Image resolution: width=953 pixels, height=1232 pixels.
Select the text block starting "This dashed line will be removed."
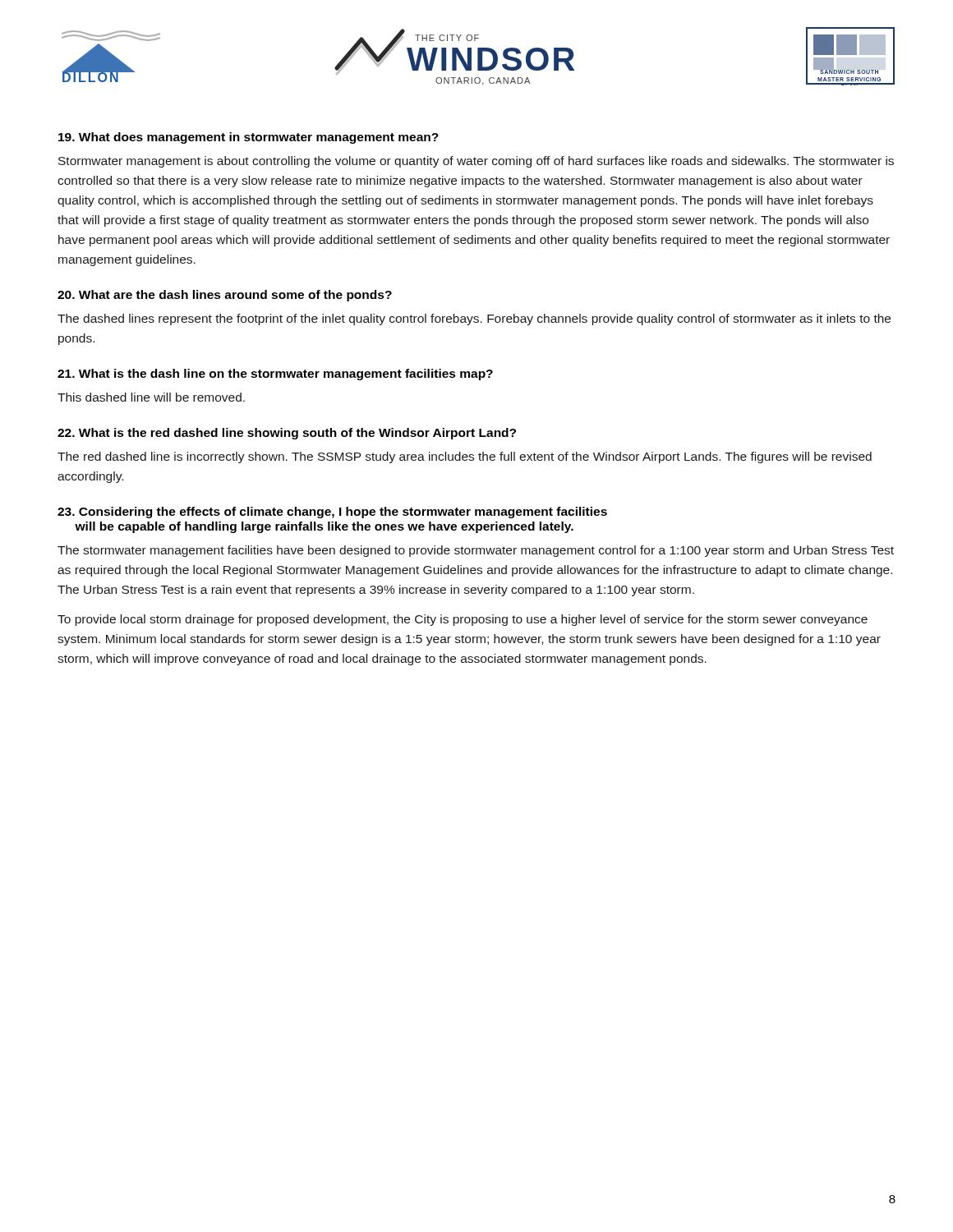click(x=152, y=397)
